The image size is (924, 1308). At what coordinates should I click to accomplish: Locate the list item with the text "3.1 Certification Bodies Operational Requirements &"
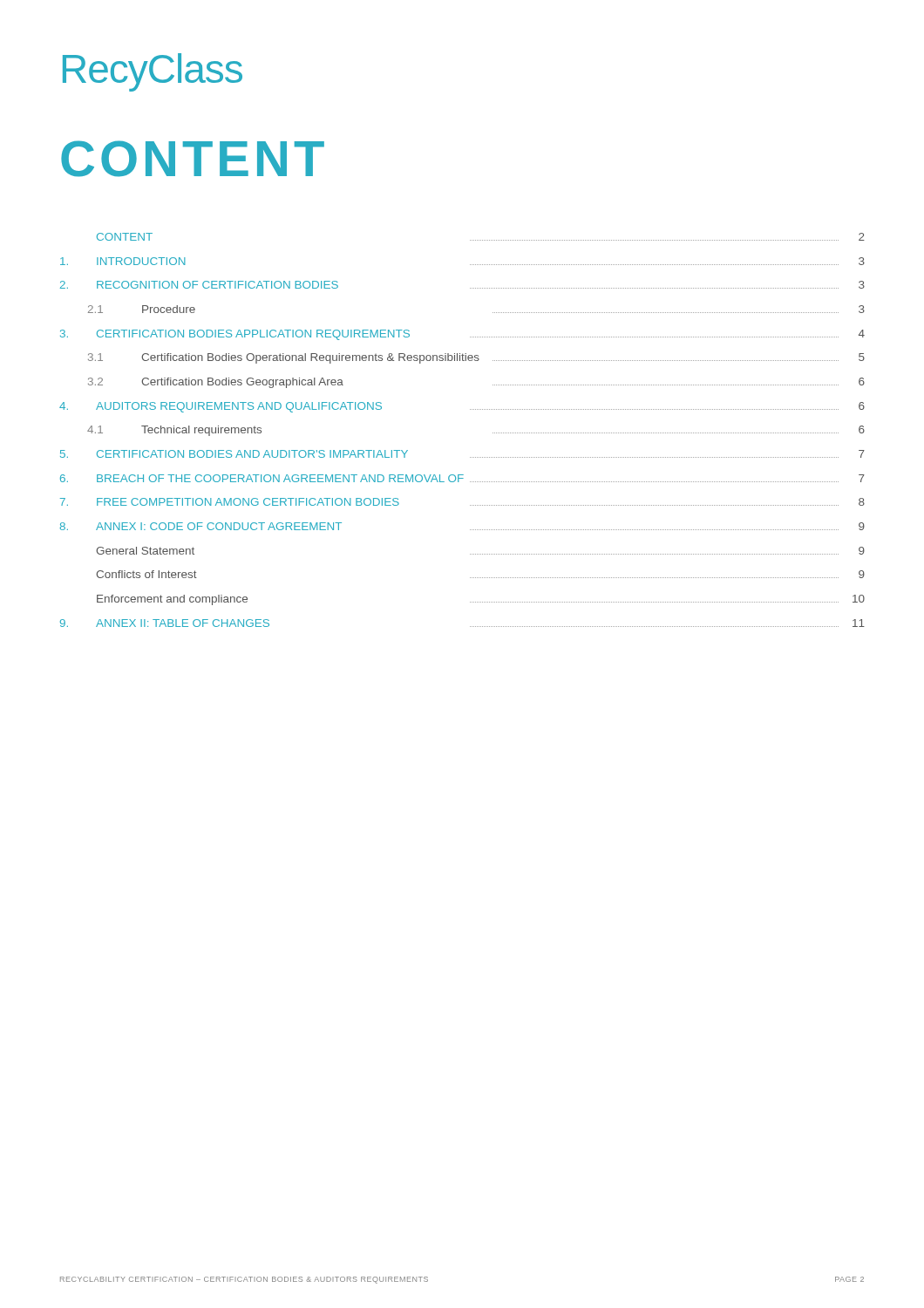pyautogui.click(x=462, y=358)
